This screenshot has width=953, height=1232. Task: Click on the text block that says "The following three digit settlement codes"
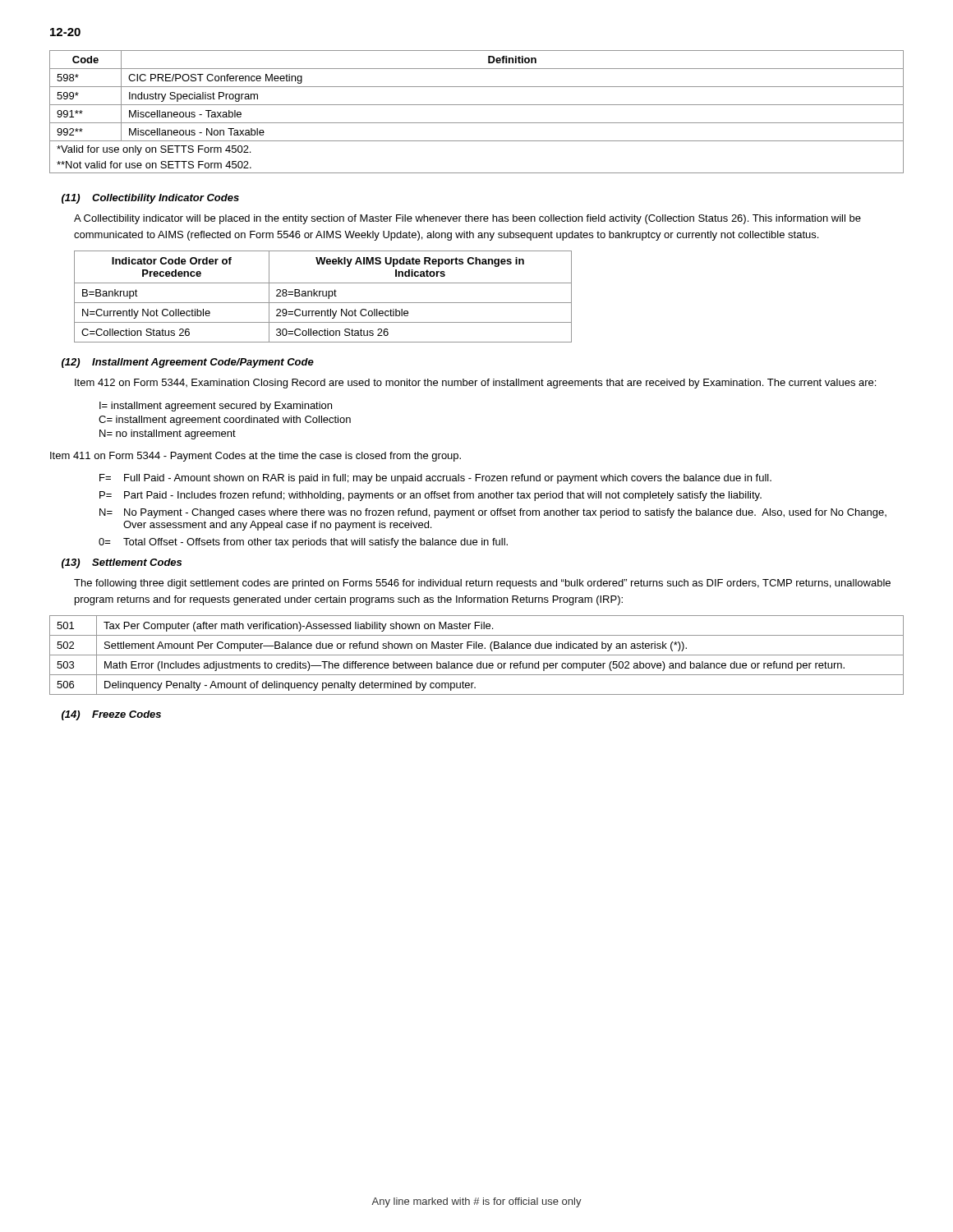click(482, 591)
